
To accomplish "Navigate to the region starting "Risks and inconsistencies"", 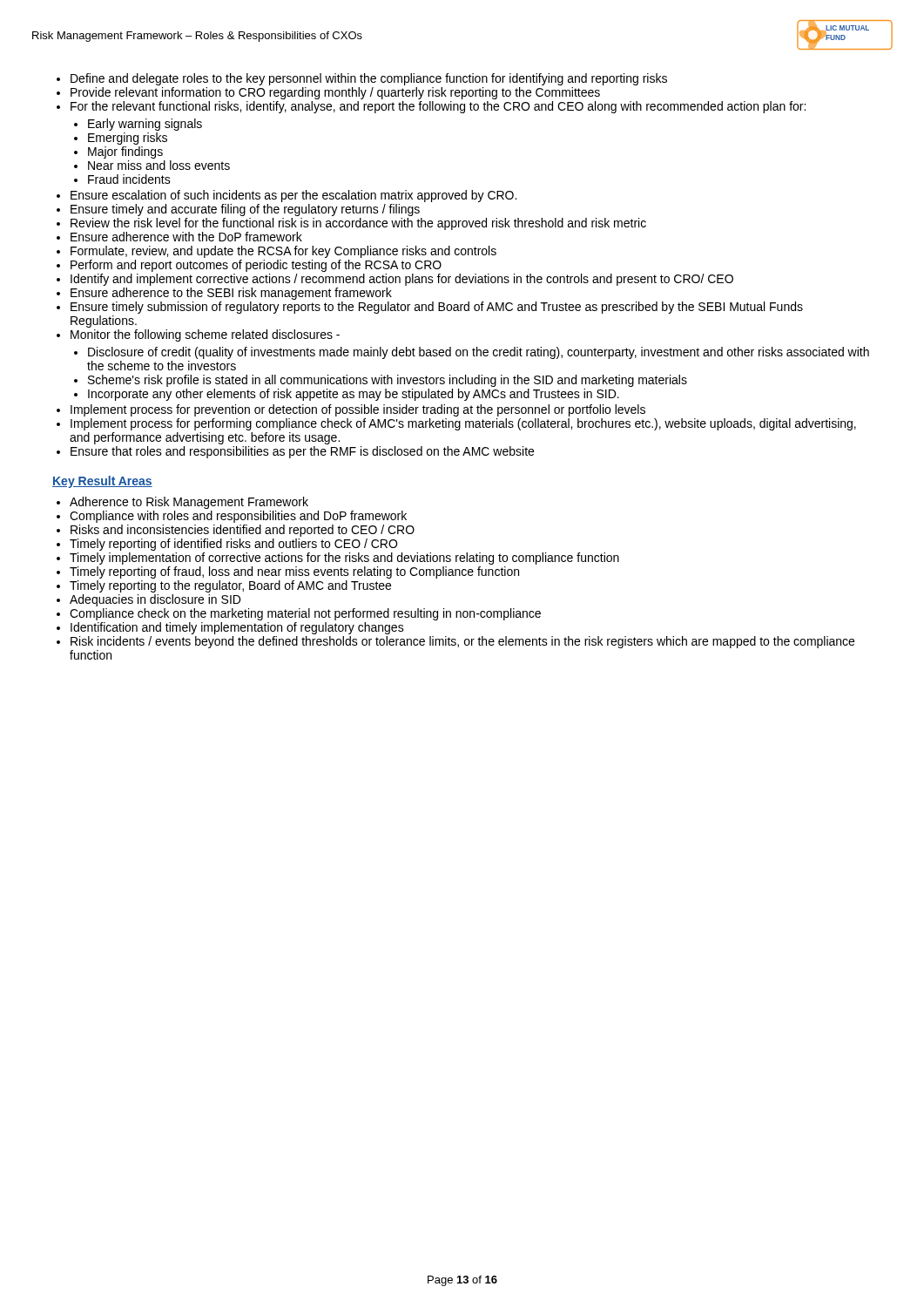I will tap(243, 531).
